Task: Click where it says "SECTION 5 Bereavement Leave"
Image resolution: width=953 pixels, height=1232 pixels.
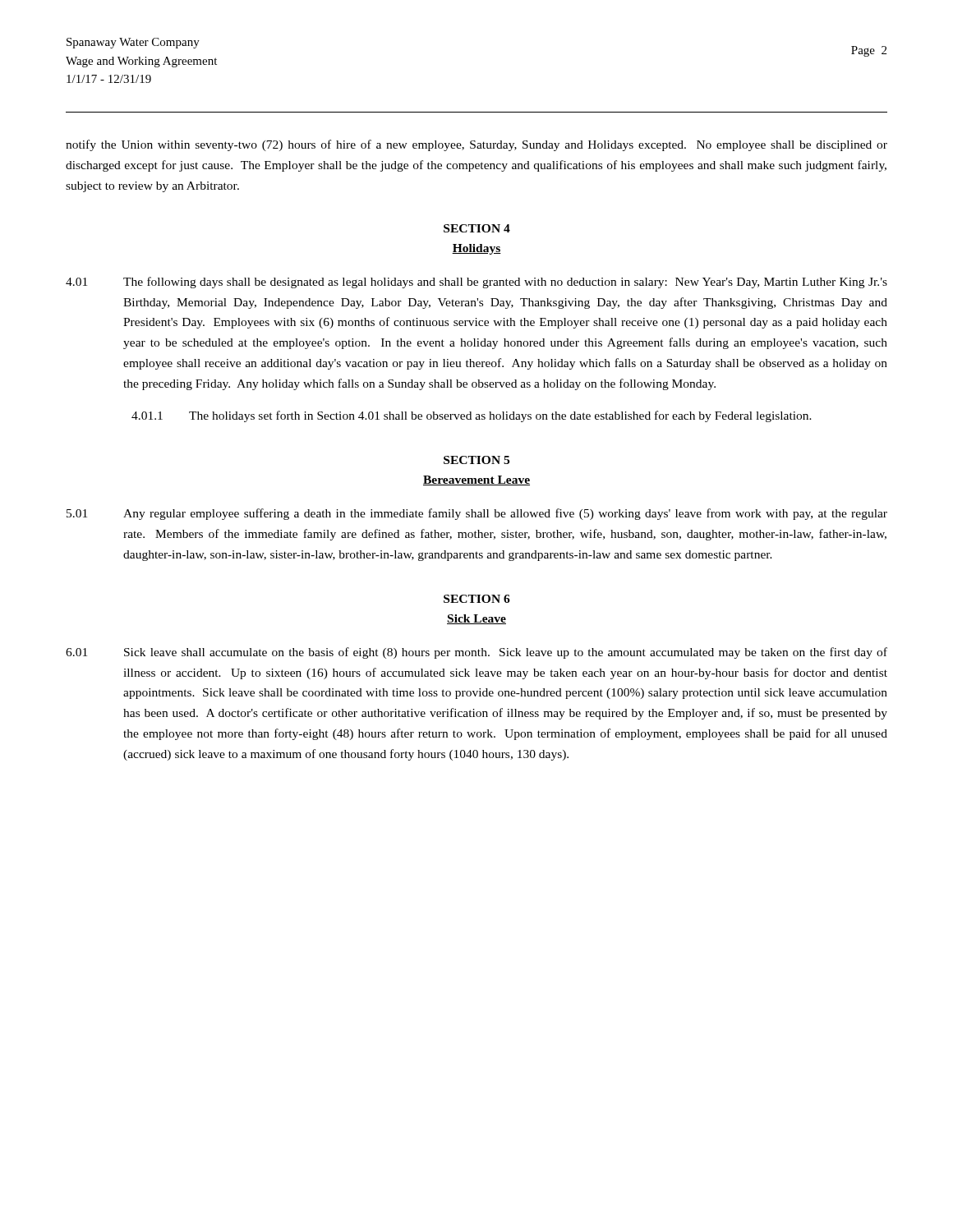Action: click(476, 469)
